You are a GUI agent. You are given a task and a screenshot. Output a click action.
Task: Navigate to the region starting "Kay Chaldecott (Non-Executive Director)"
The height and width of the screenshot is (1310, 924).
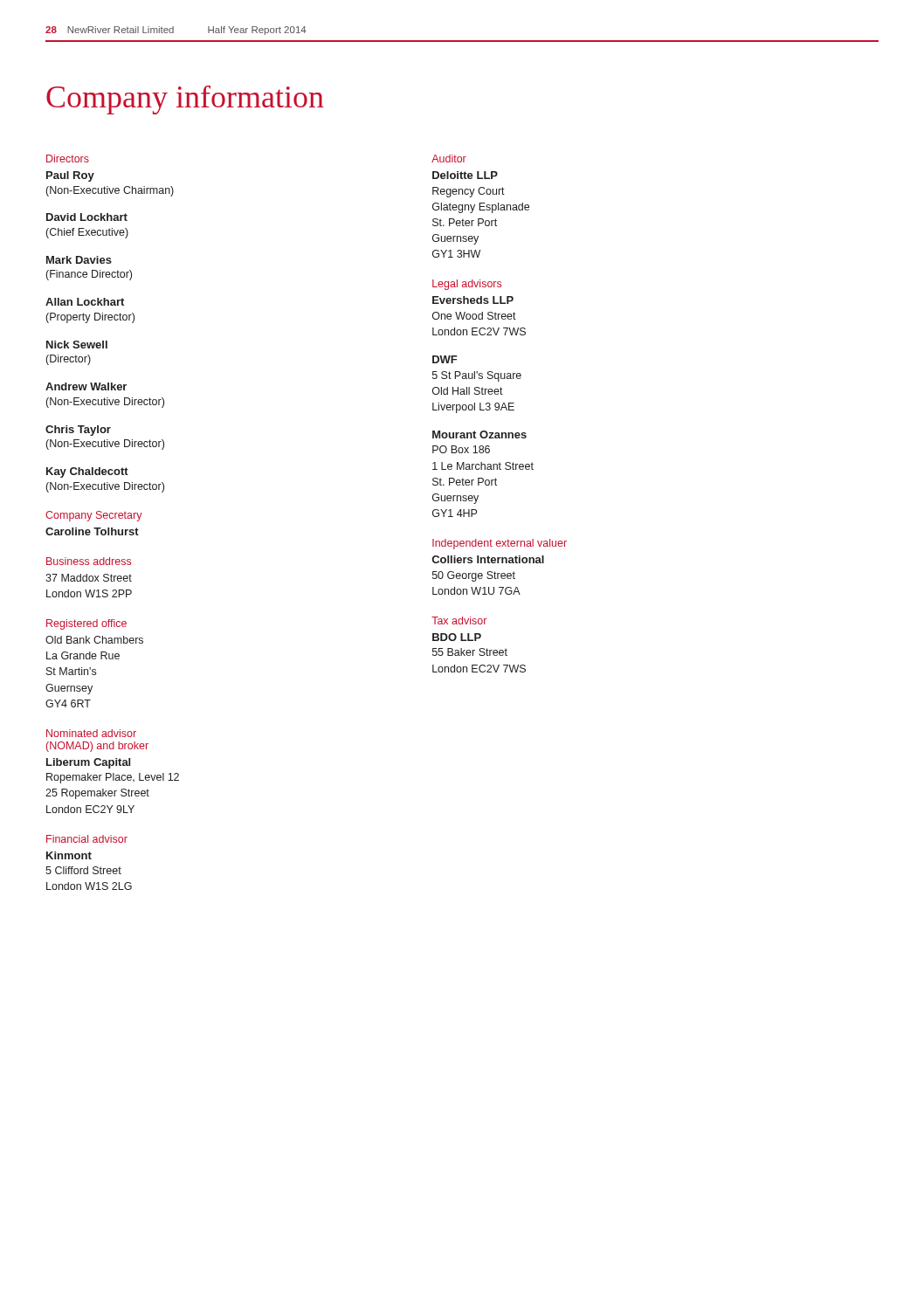point(87,472)
